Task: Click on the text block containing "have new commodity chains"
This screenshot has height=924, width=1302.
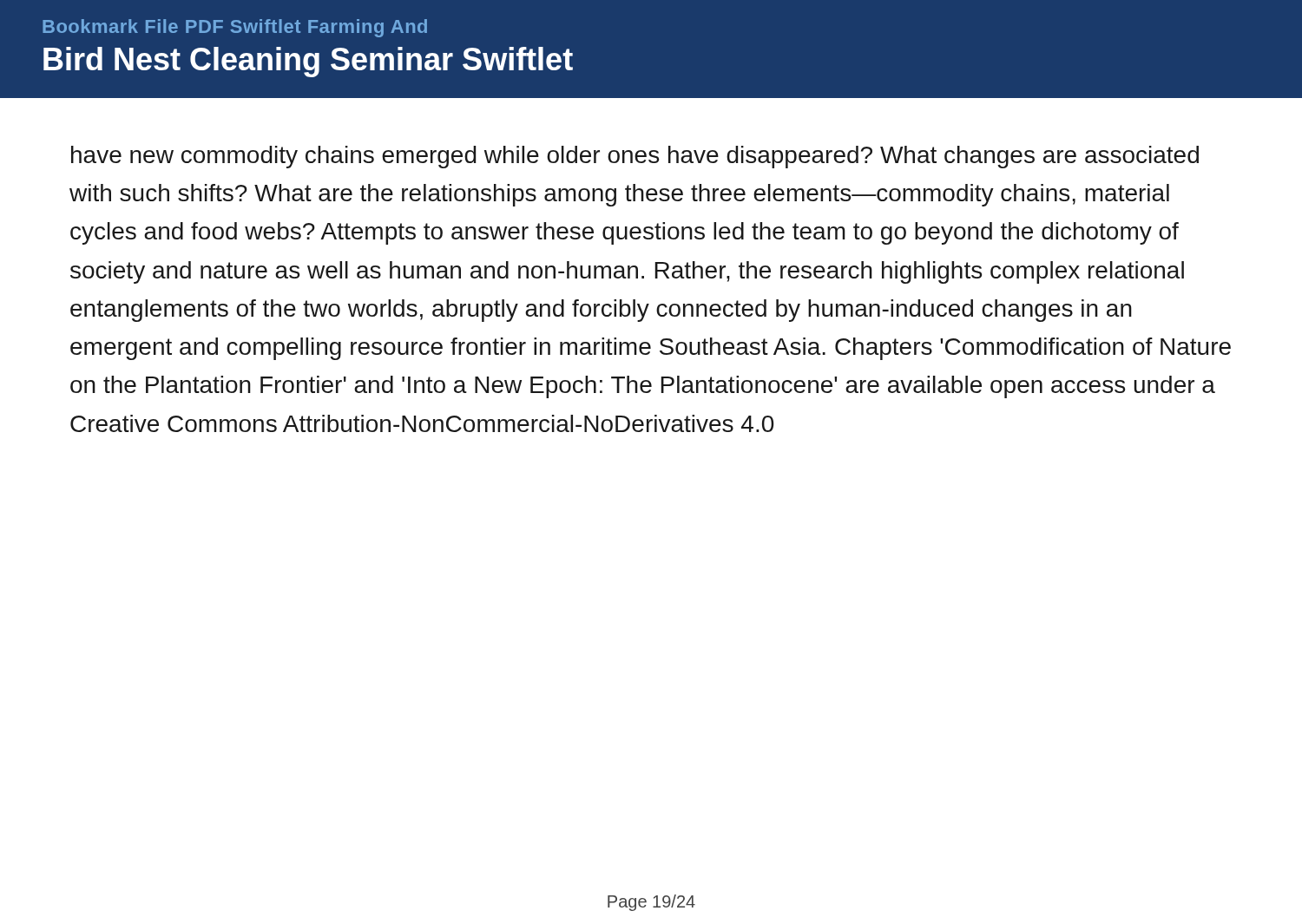Action: 651,290
